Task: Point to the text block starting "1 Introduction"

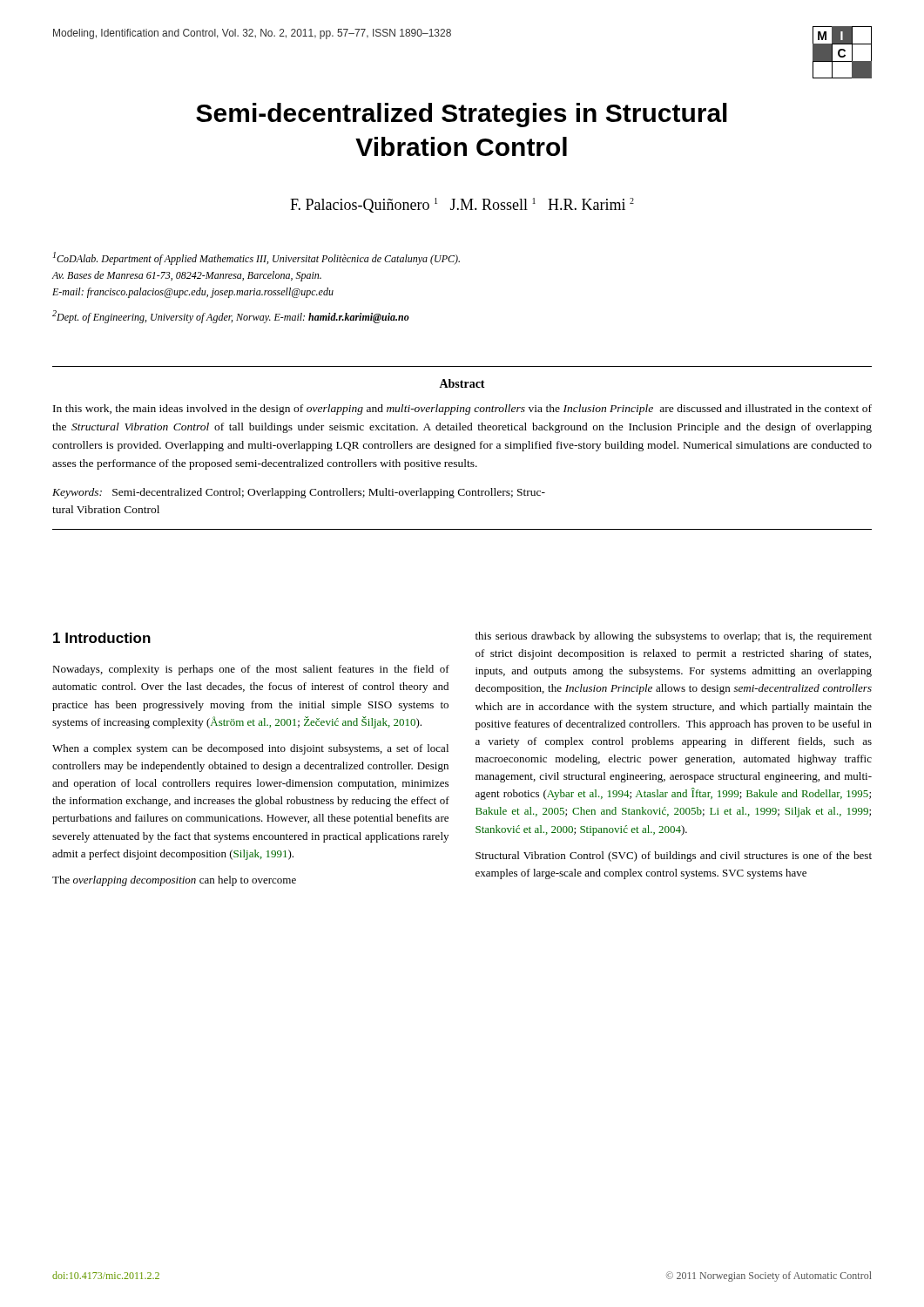Action: (x=102, y=638)
